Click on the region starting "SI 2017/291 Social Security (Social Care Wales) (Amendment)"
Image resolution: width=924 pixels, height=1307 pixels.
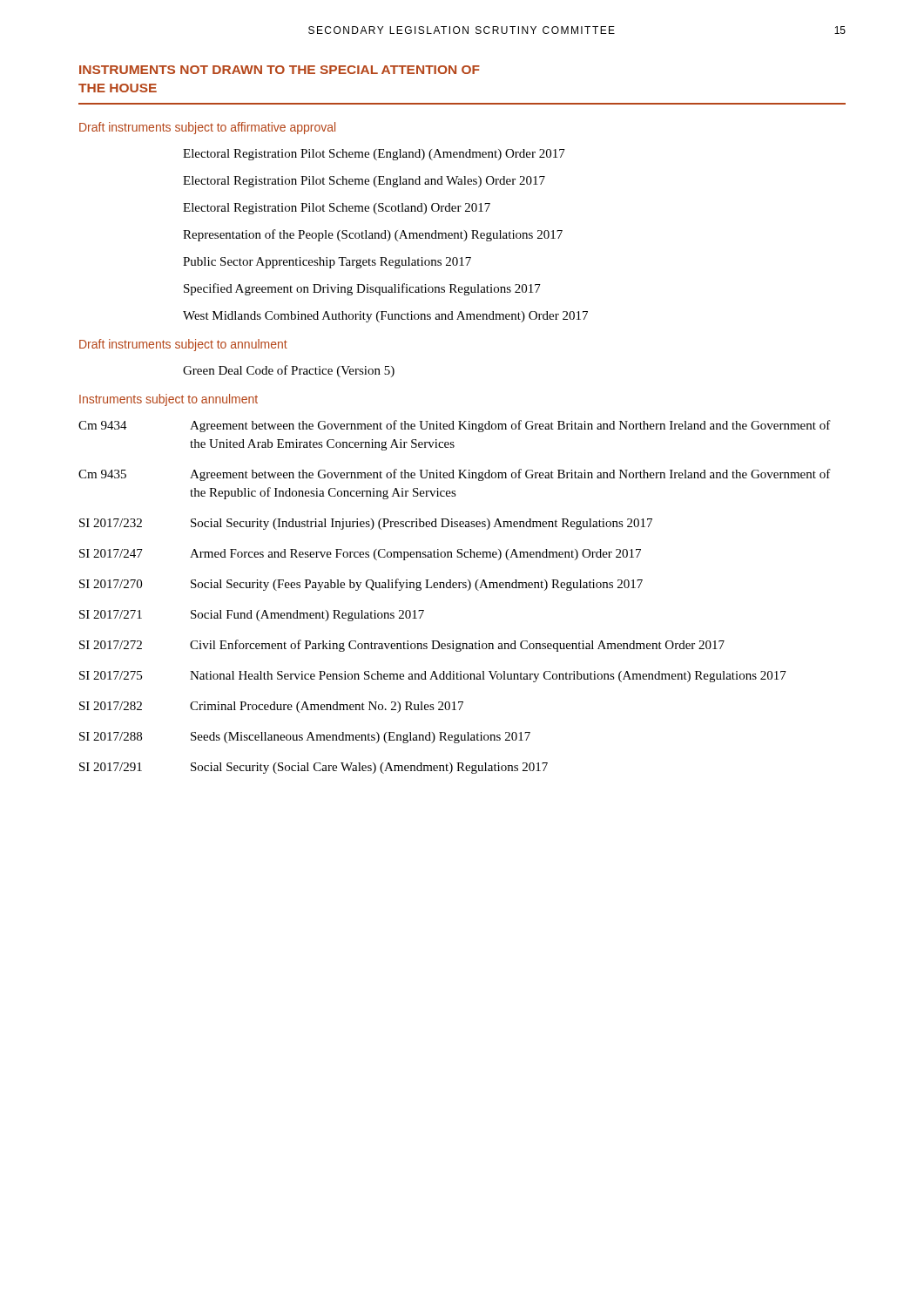[x=313, y=767]
